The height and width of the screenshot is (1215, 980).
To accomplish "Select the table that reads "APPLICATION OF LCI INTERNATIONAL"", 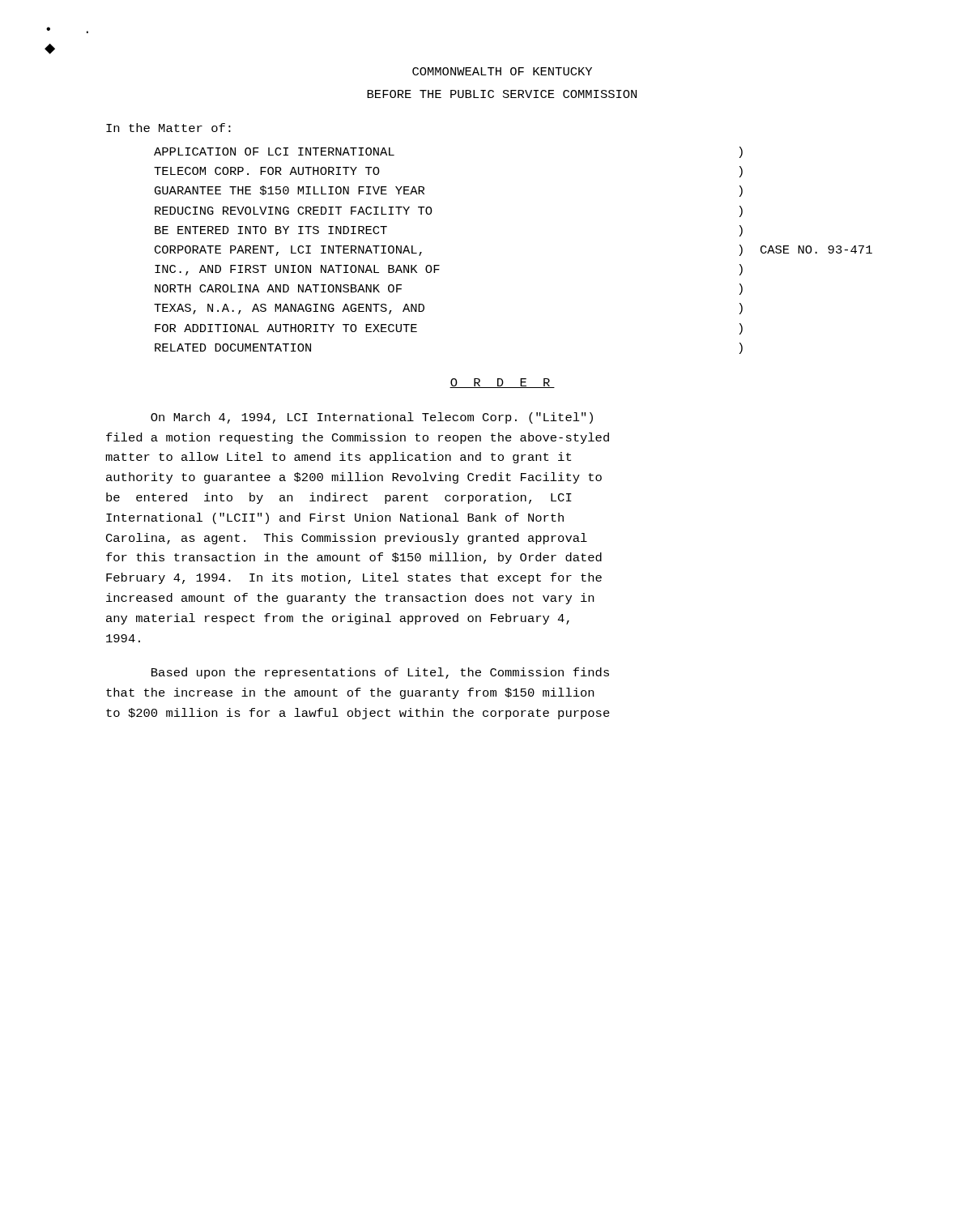I will coord(526,250).
